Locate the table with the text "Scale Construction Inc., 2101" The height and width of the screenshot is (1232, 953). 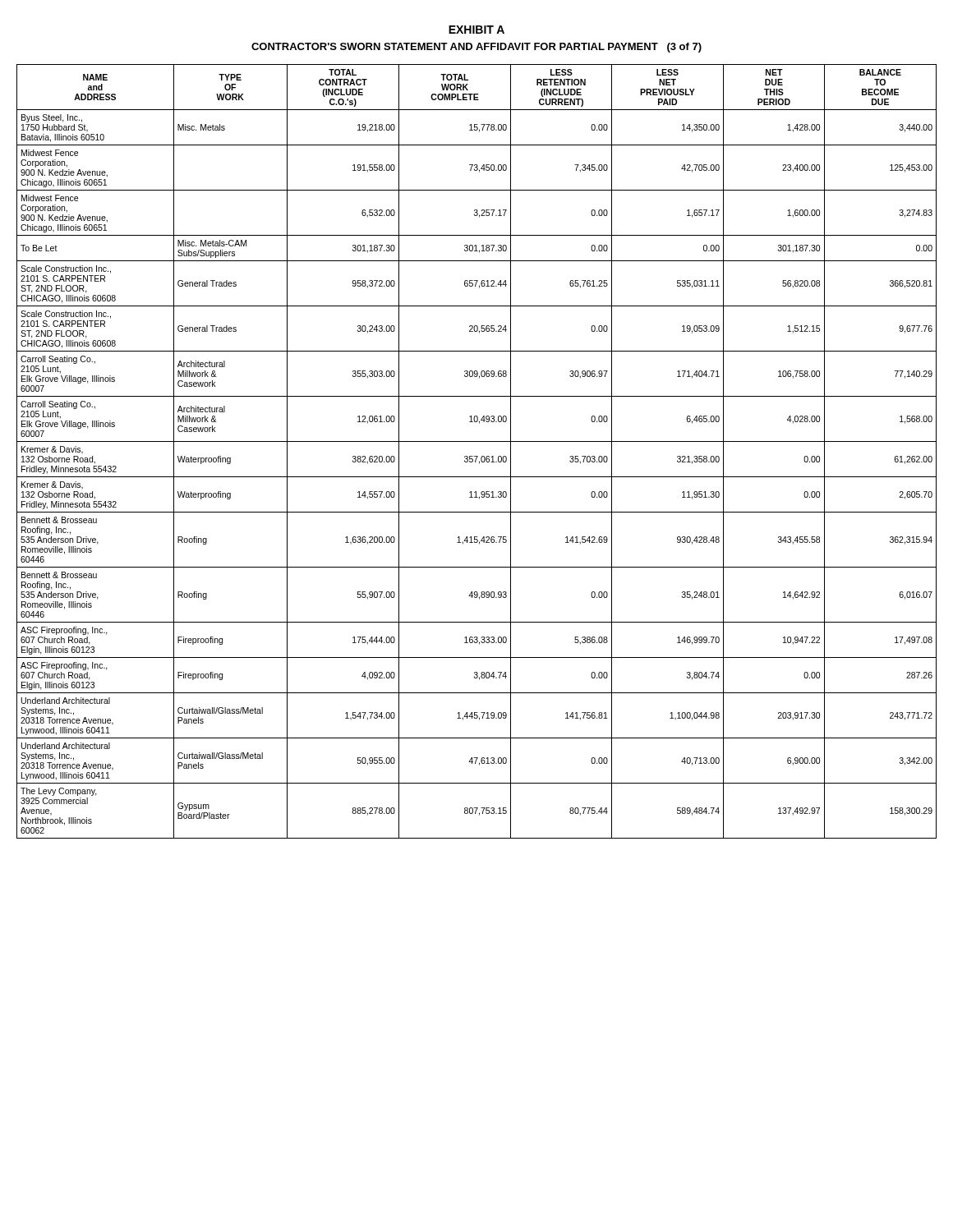tap(476, 451)
